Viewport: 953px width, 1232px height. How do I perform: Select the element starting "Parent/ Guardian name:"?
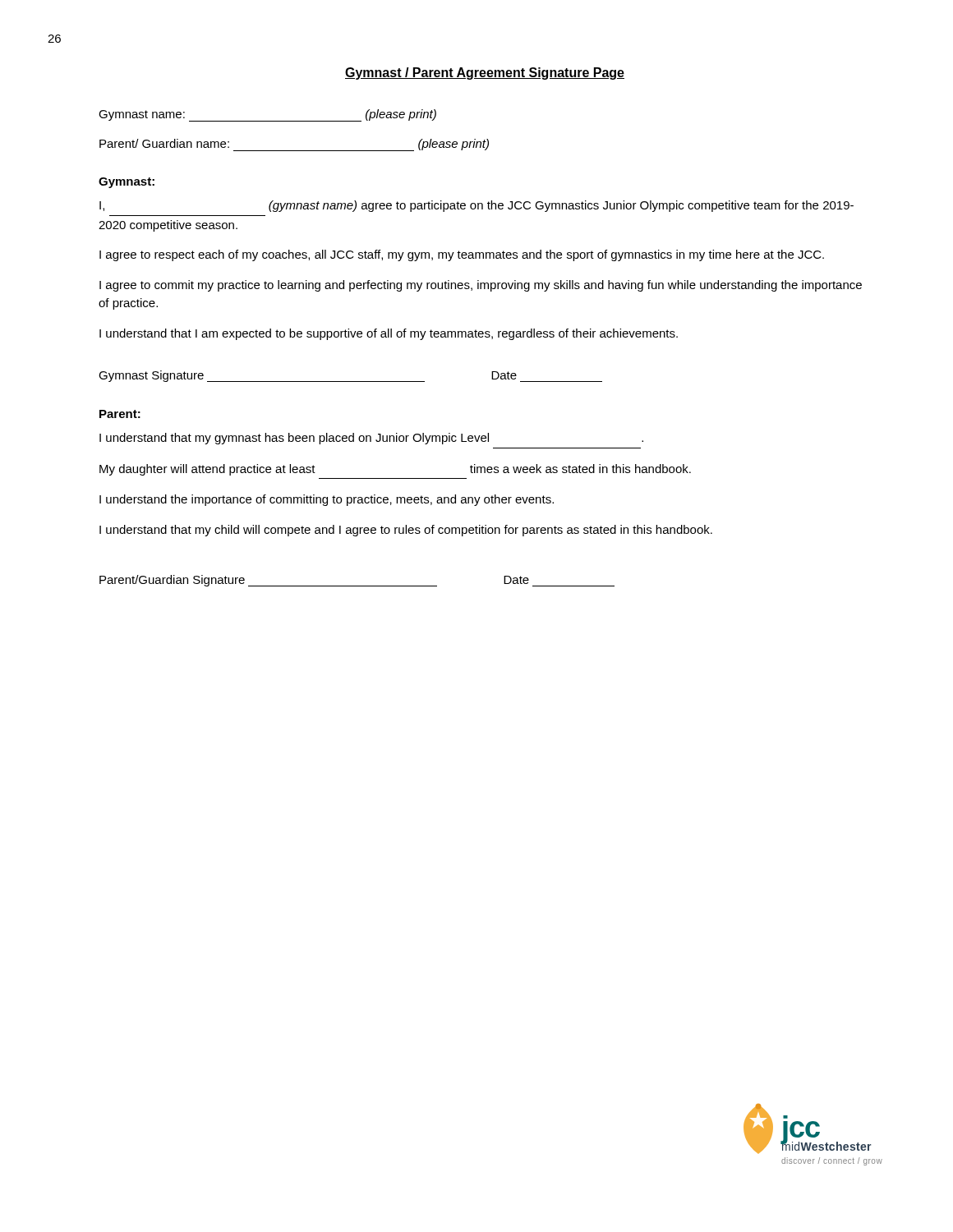(x=294, y=144)
